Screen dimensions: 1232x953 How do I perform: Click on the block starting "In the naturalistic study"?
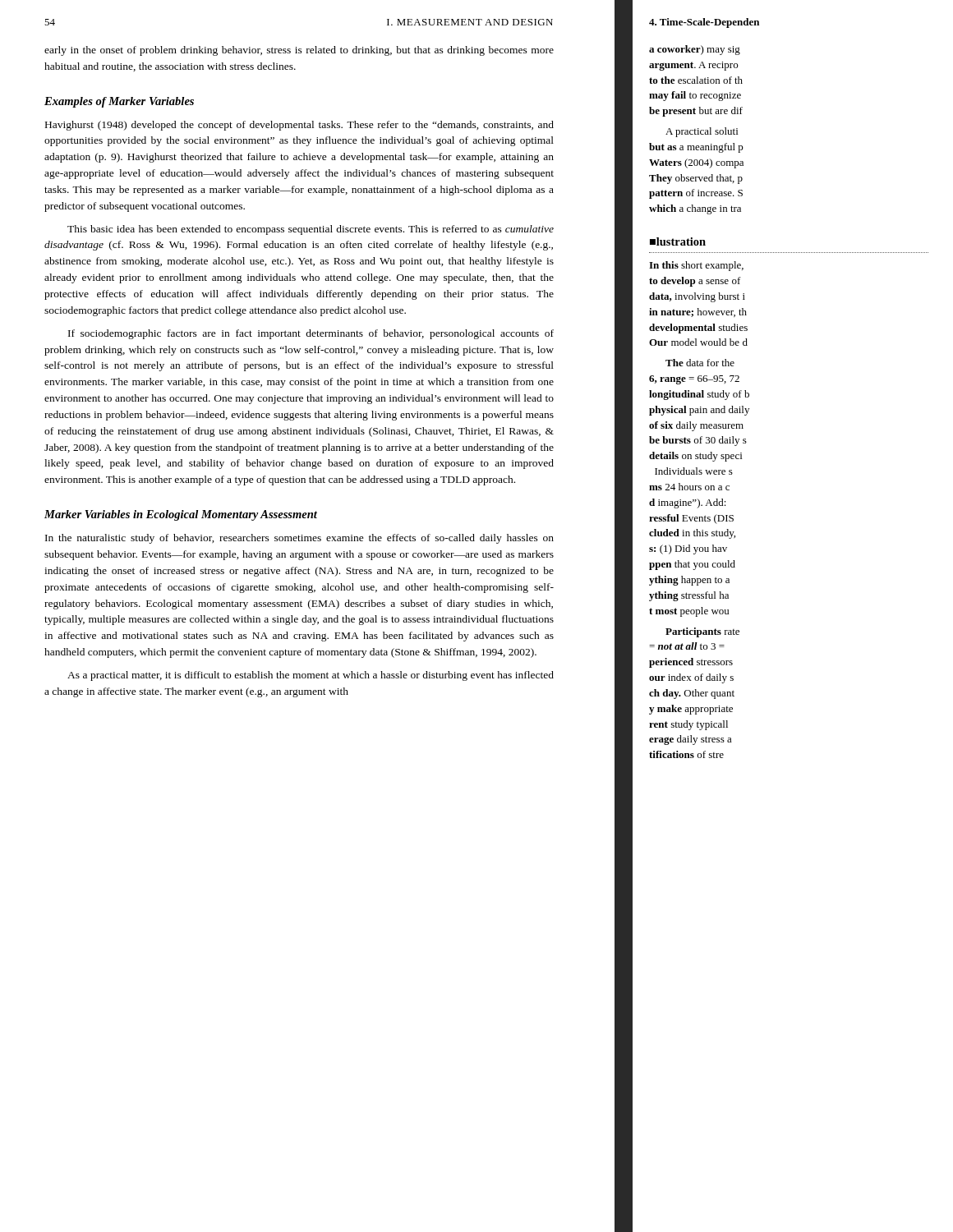point(299,615)
